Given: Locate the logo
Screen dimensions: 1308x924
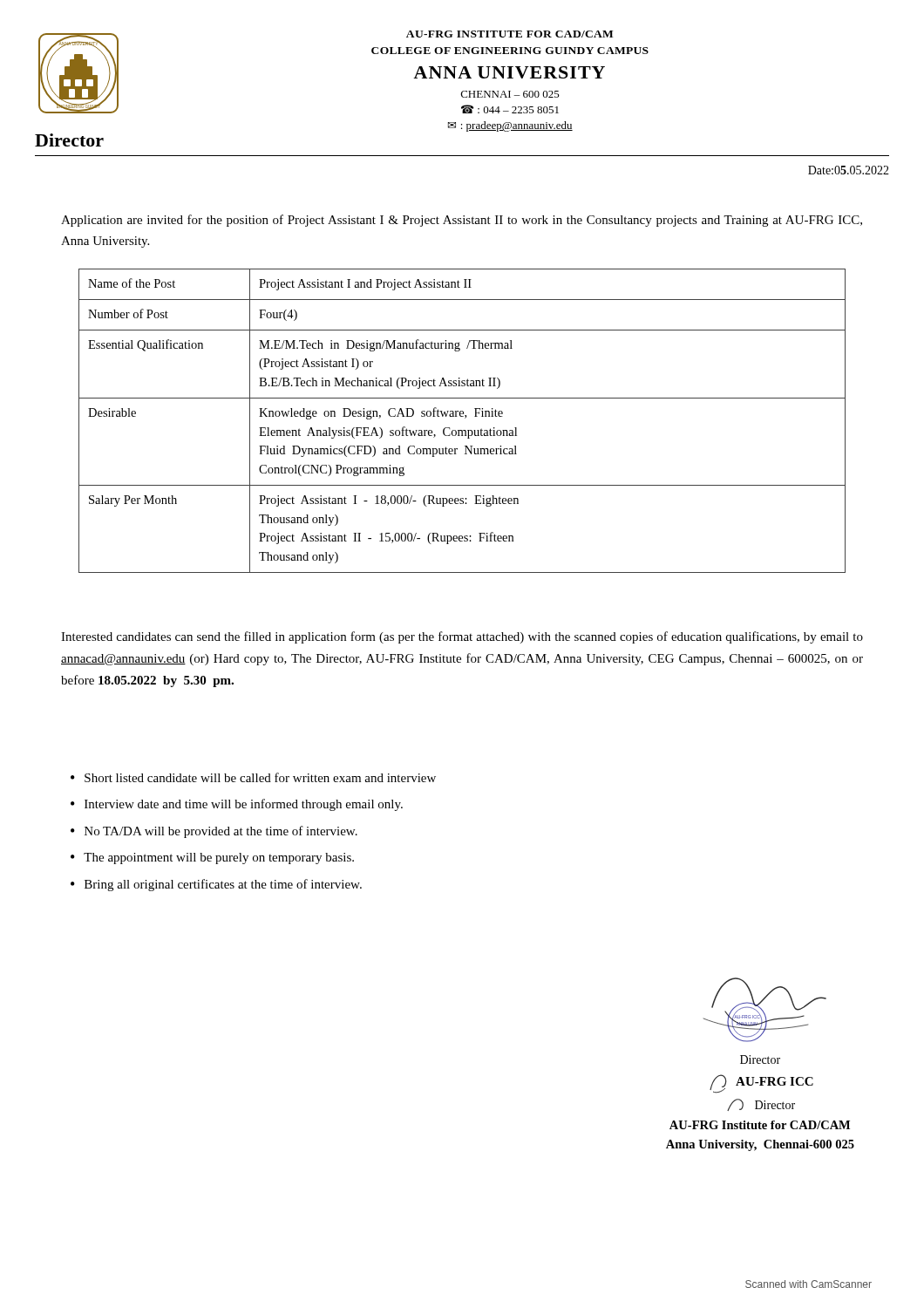Looking at the screenshot, I should tap(83, 75).
